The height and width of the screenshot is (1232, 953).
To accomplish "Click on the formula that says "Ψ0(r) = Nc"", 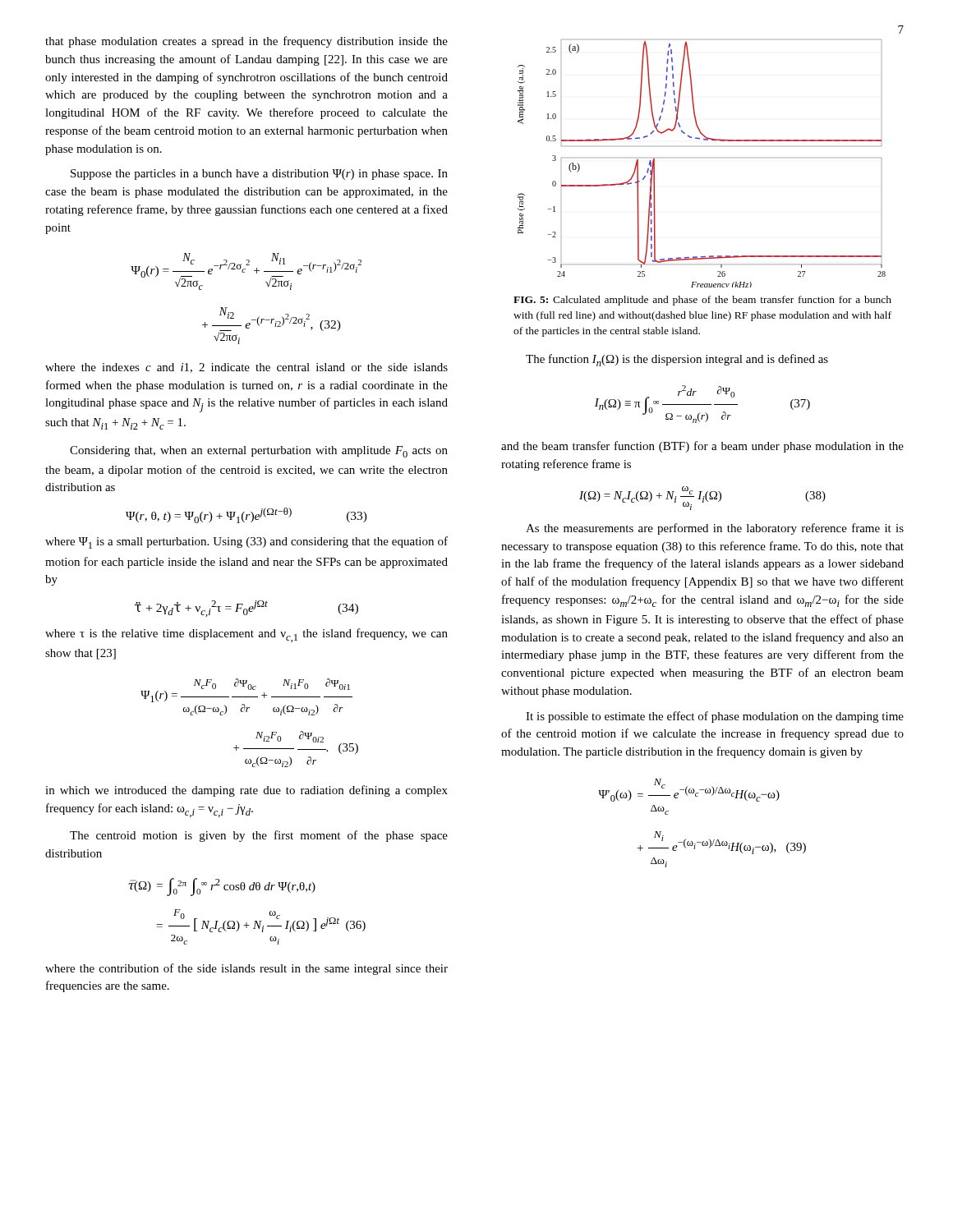I will (x=246, y=299).
